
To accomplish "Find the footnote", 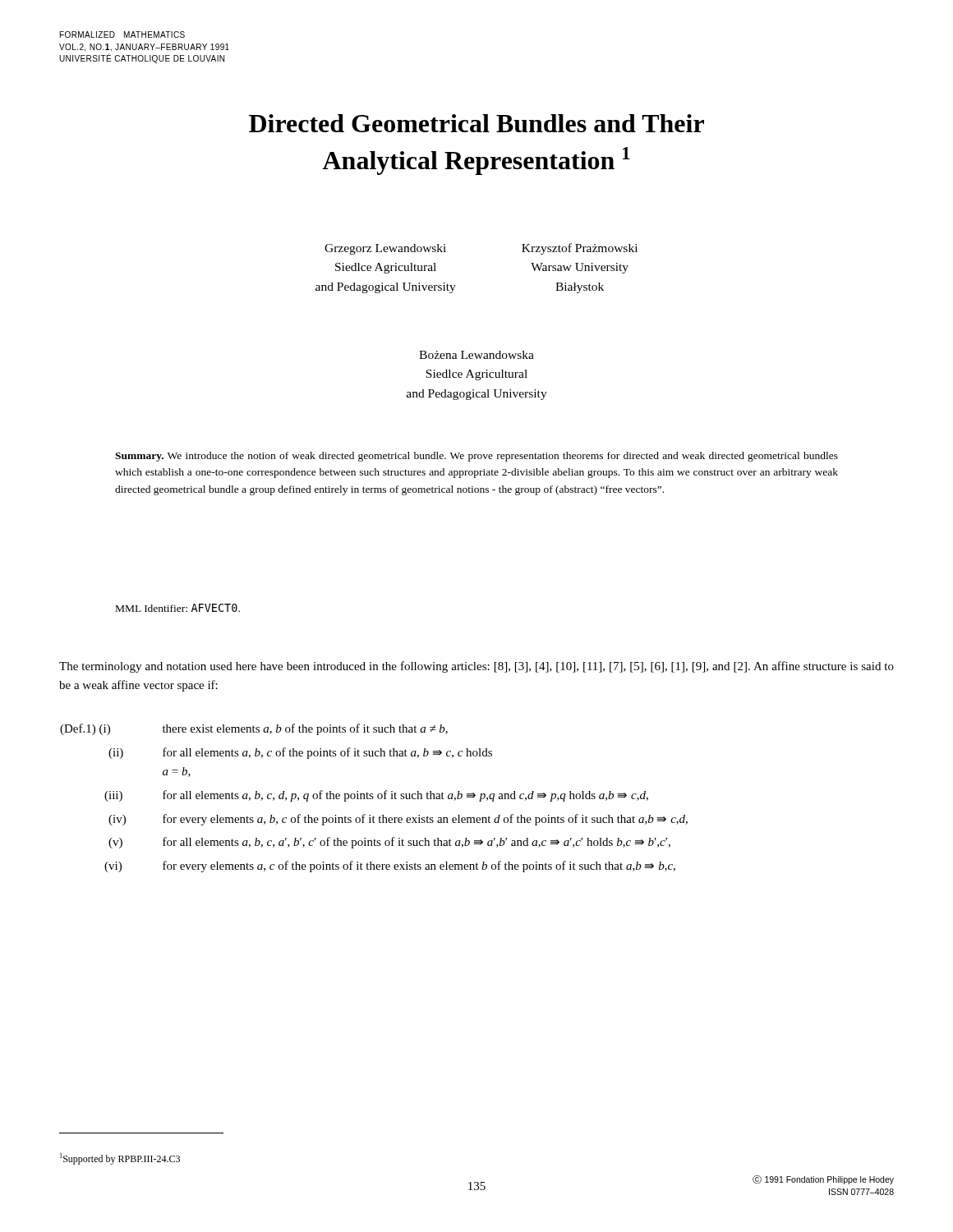I will (x=120, y=1159).
